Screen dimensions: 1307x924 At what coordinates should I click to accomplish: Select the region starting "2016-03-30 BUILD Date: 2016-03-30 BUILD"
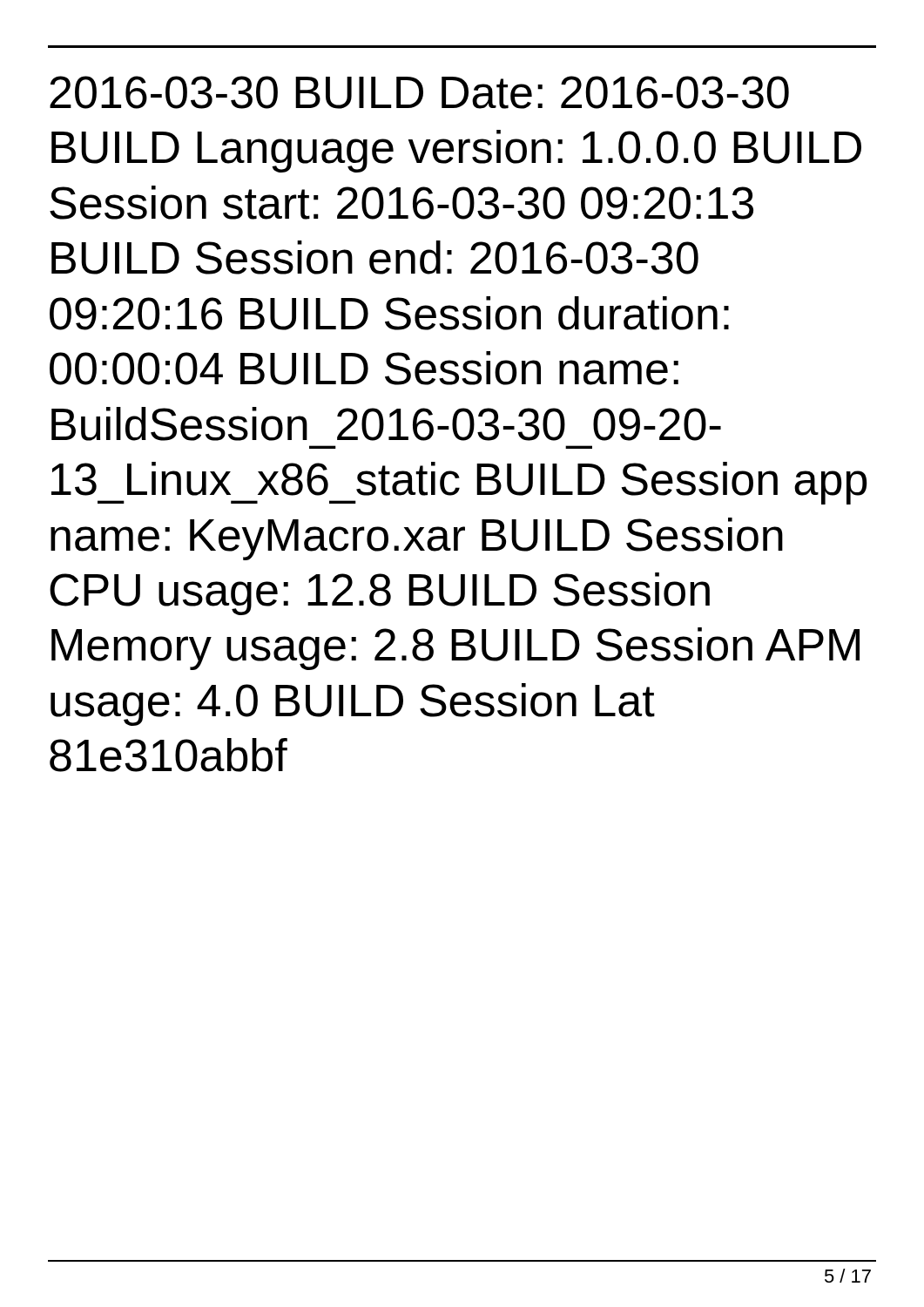pos(458,424)
